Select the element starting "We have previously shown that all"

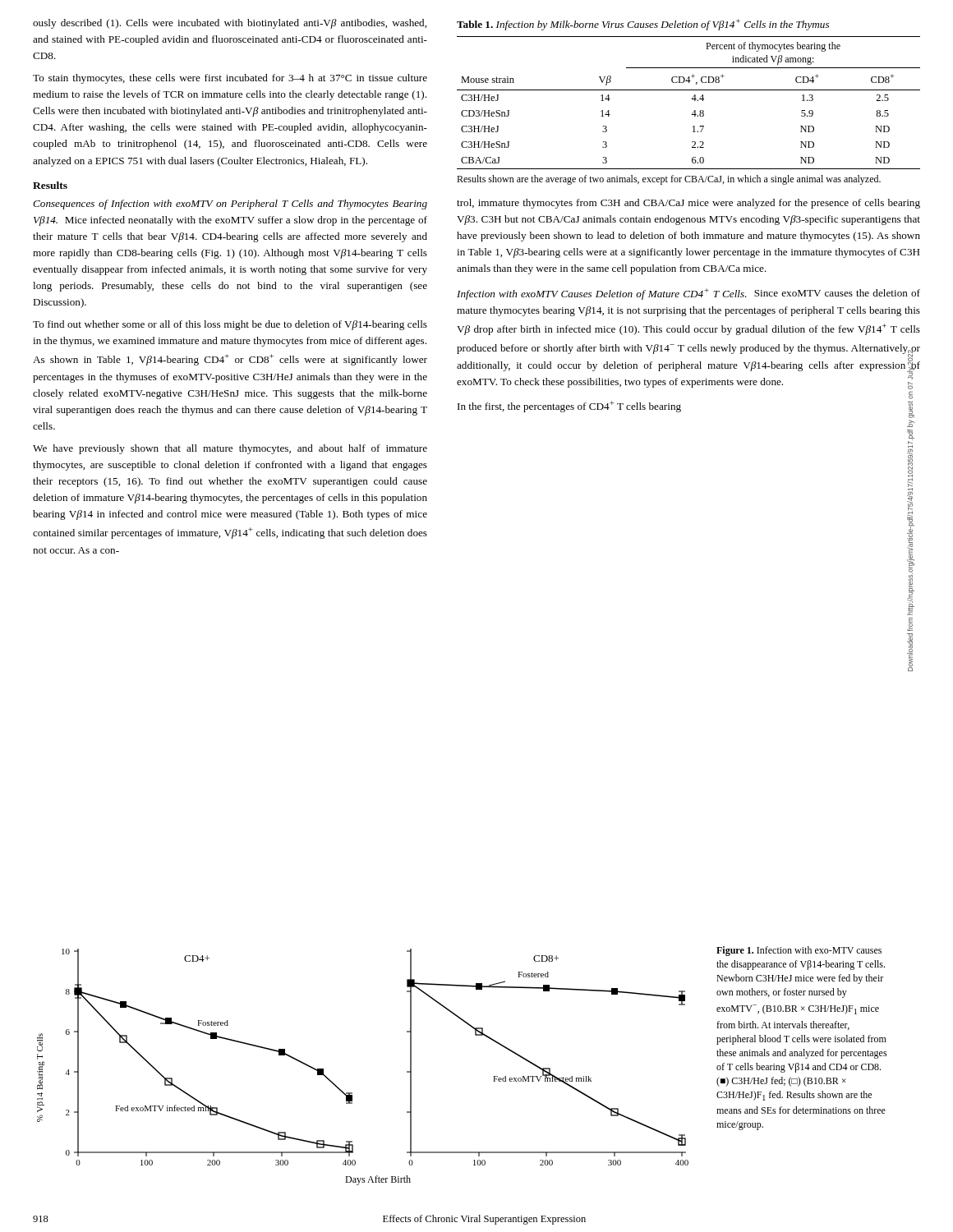[x=230, y=499]
